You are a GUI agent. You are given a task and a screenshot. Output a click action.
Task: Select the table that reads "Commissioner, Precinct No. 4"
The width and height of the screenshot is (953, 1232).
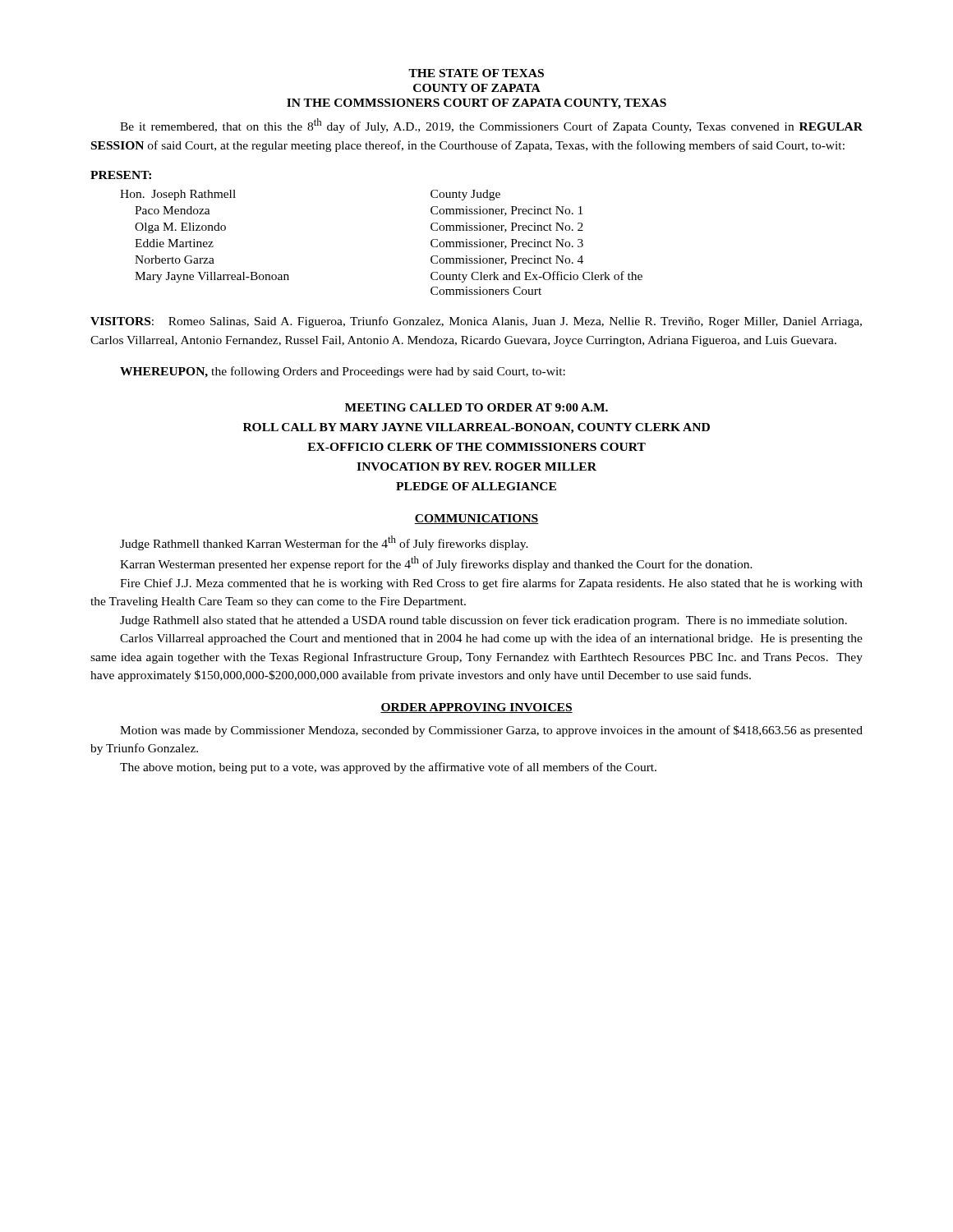point(476,242)
